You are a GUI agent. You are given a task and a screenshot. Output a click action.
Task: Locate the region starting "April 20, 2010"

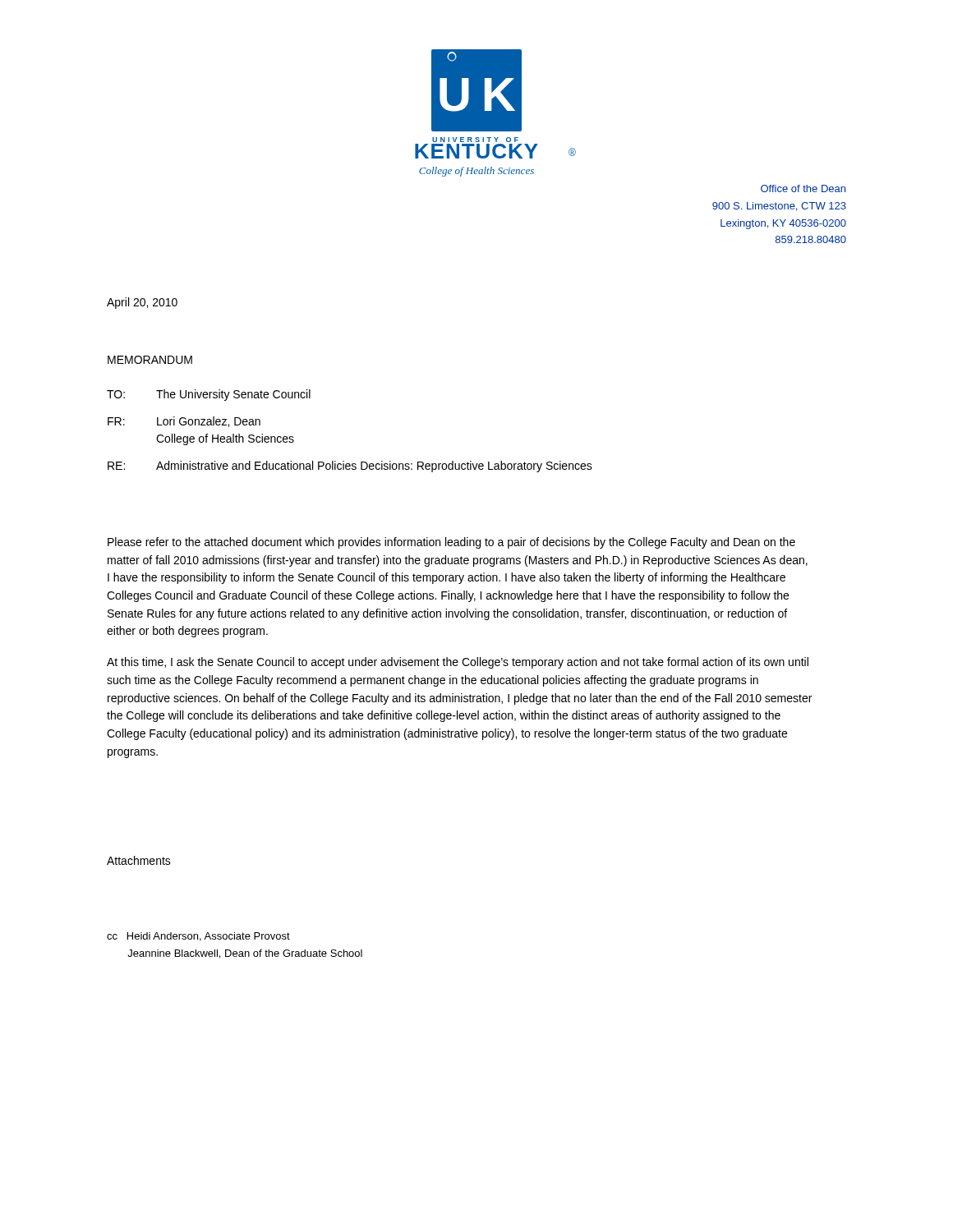[142, 302]
